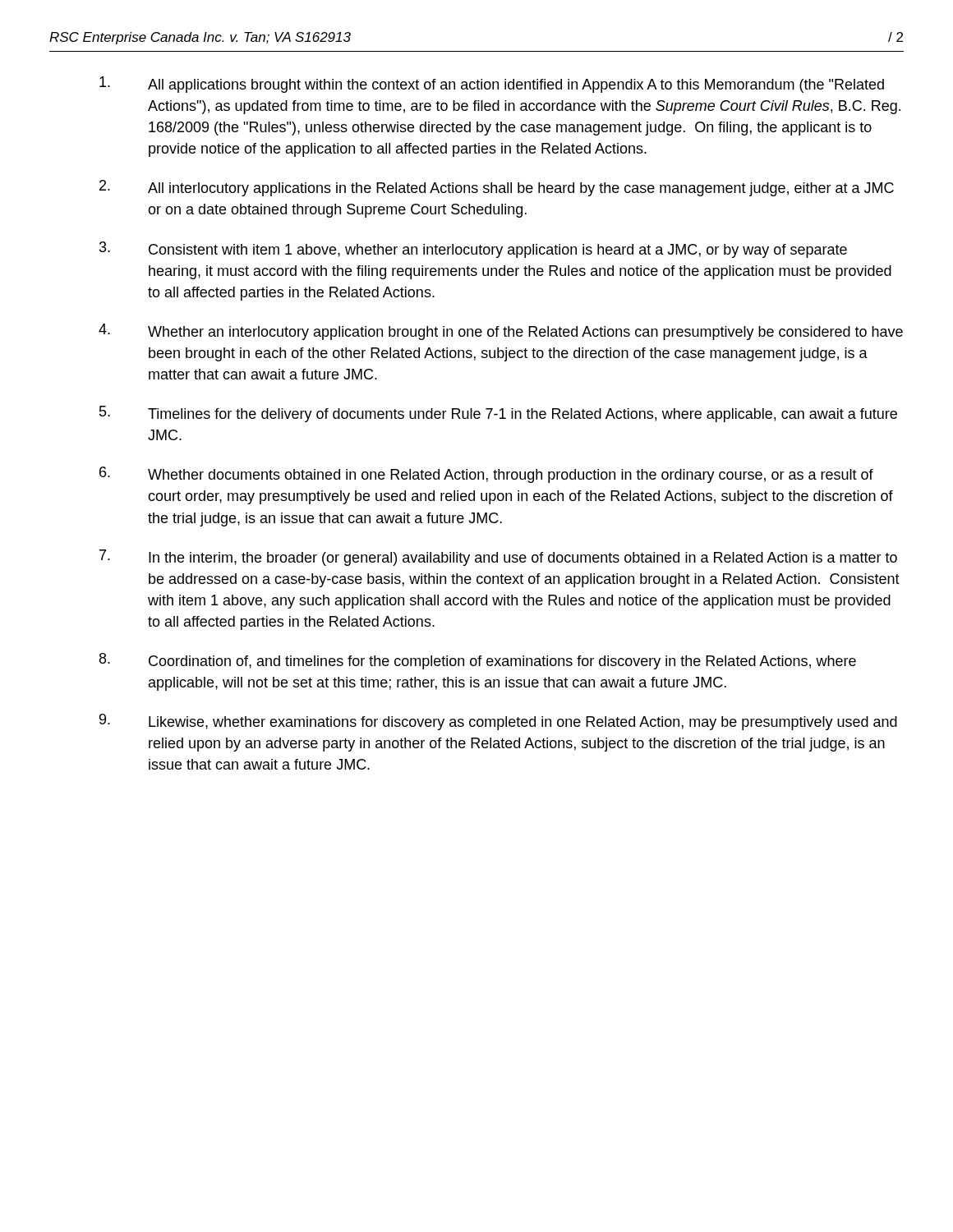Find the element starting "8. Coordination of, and timelines for the completion"
953x1232 pixels.
point(476,672)
